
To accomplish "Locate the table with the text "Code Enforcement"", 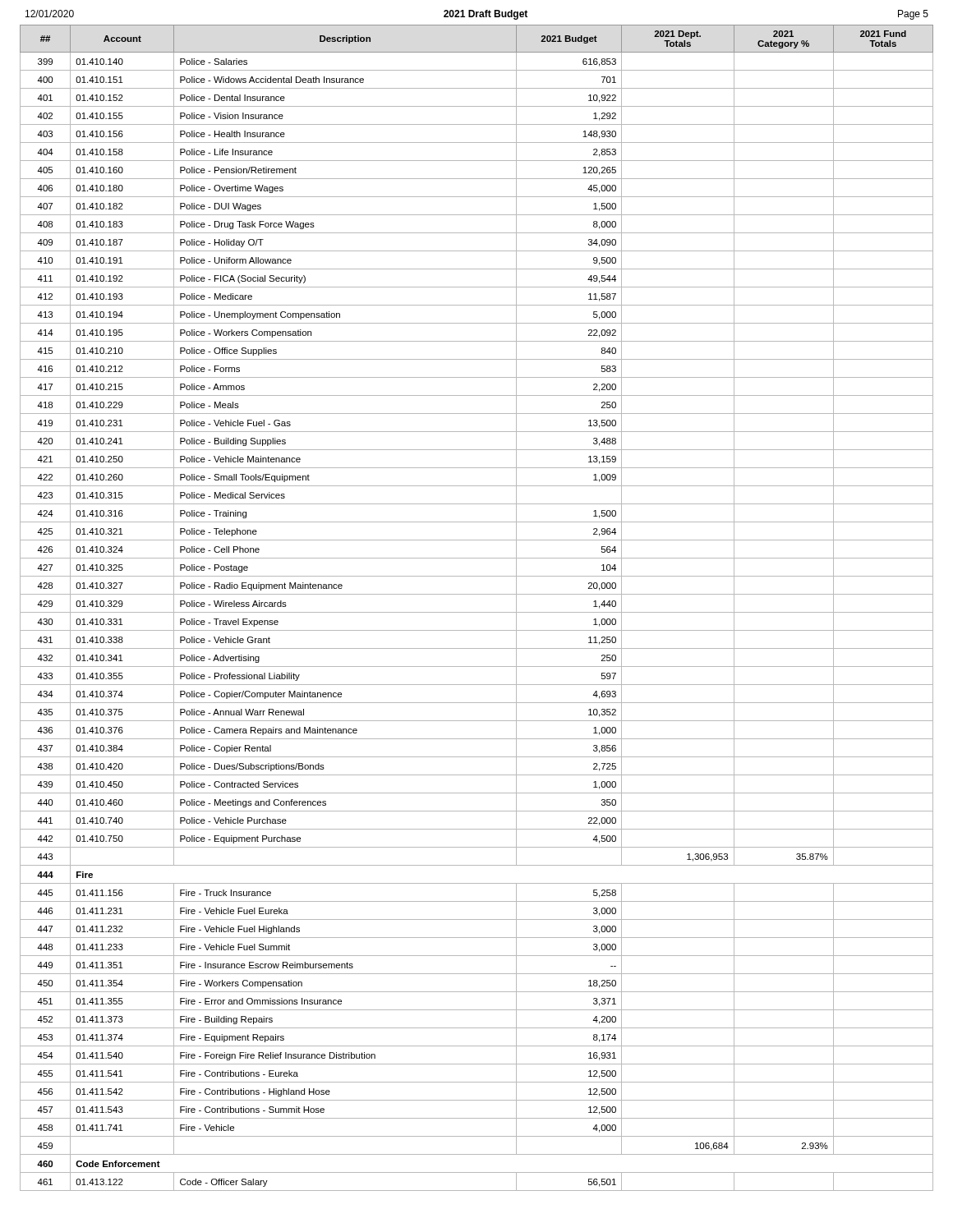I will pos(476,608).
